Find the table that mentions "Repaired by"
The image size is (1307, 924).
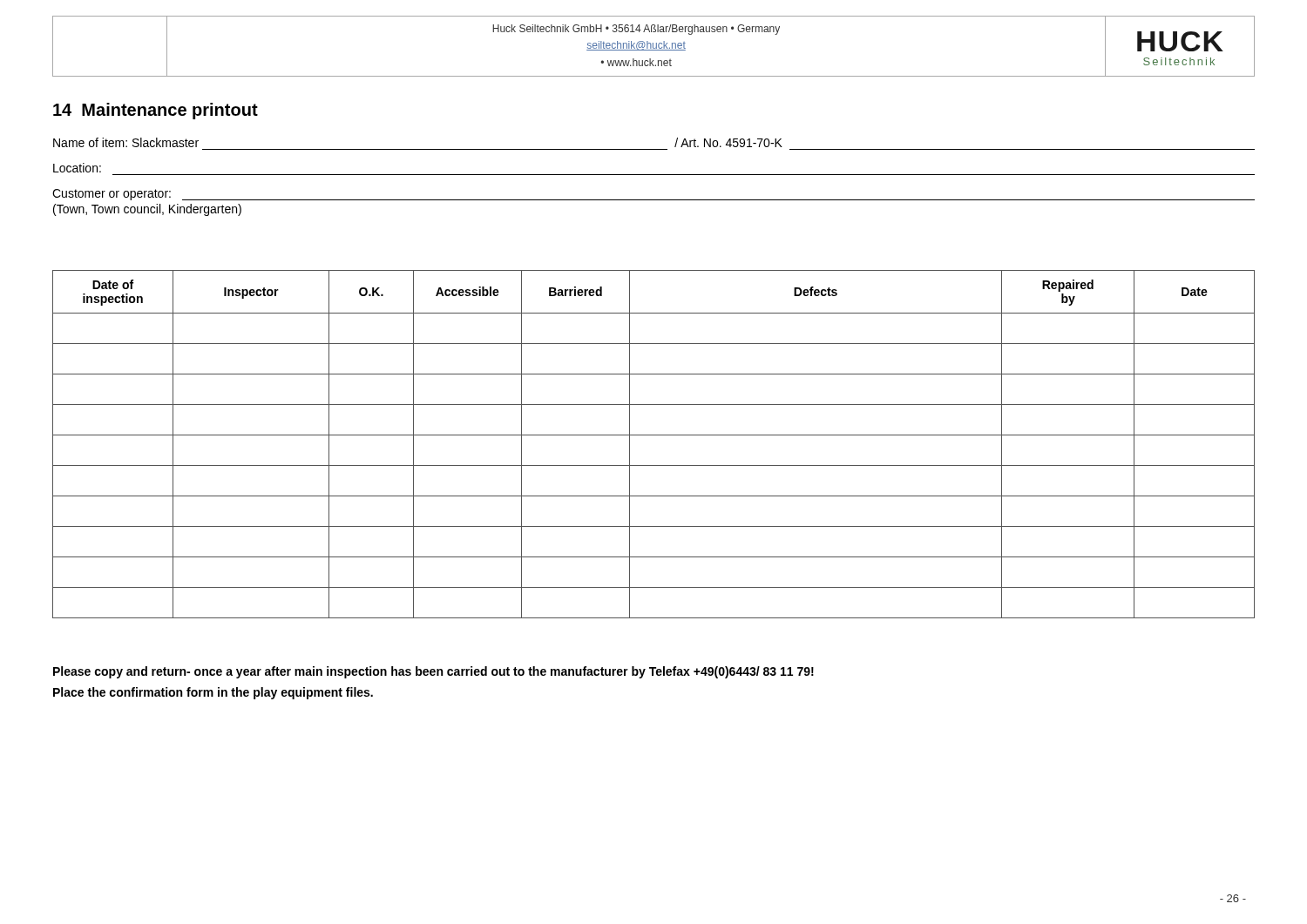point(654,444)
